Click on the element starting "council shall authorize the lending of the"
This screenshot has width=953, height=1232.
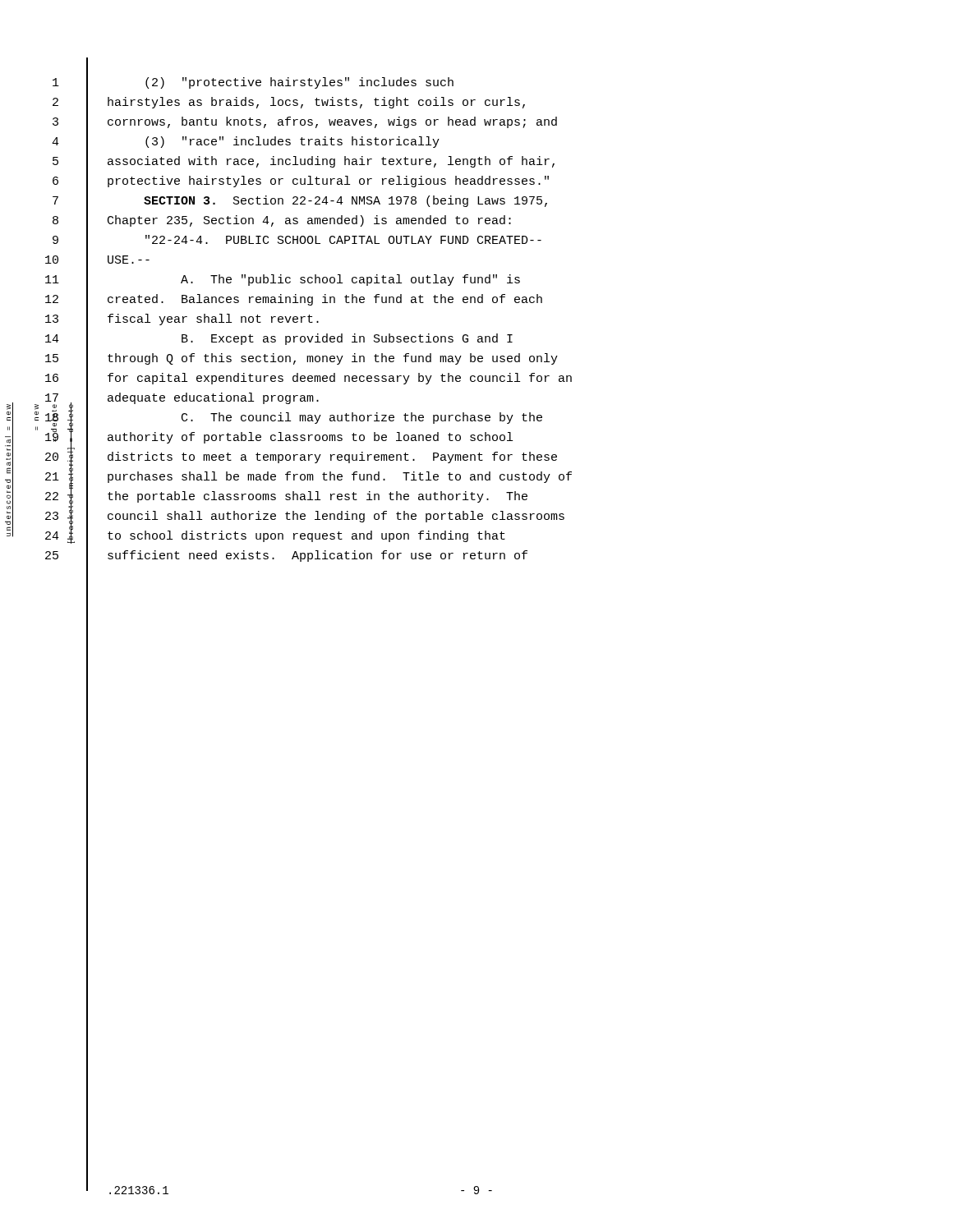[505, 517]
